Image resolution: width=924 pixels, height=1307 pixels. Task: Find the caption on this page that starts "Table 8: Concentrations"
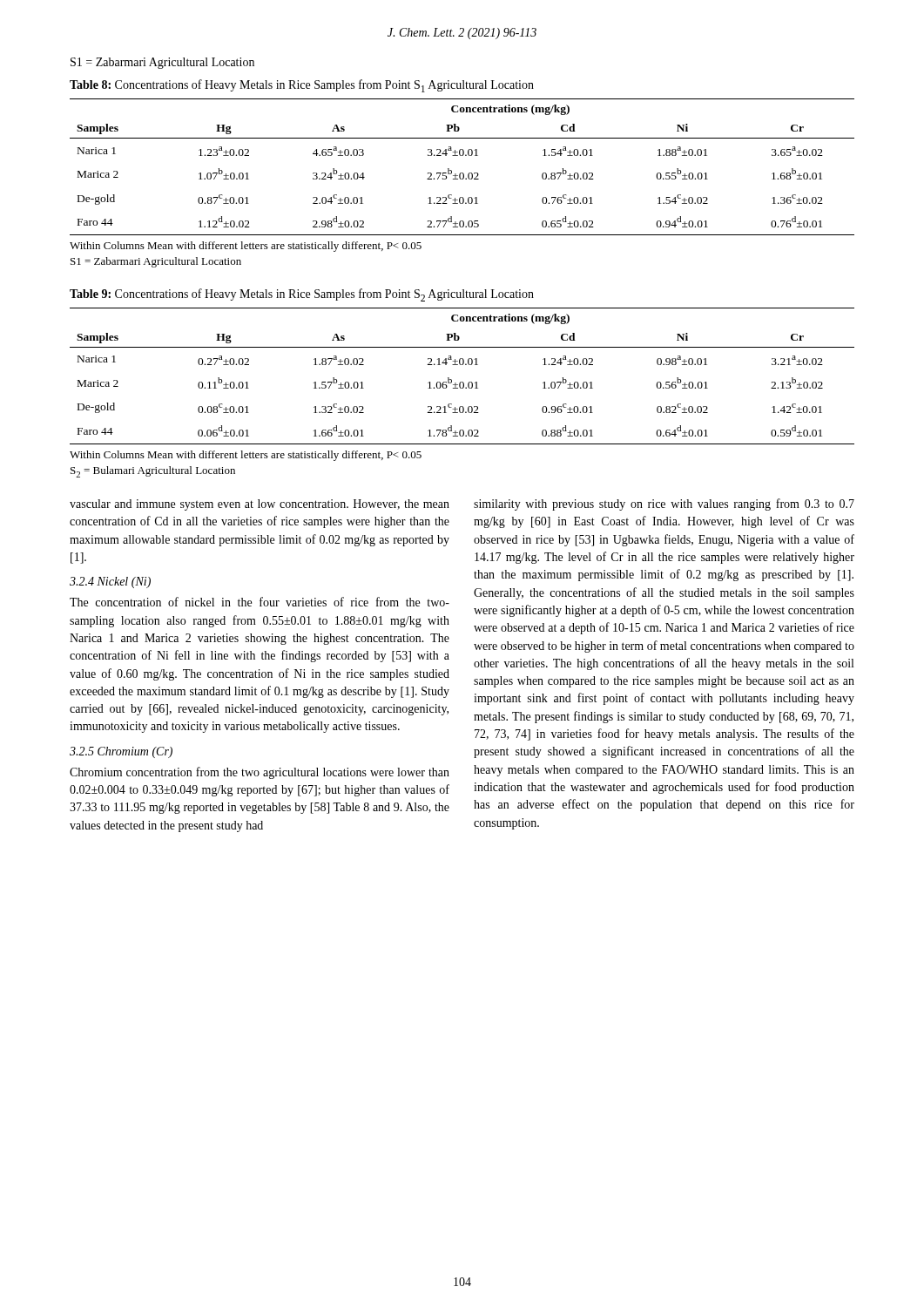(302, 87)
